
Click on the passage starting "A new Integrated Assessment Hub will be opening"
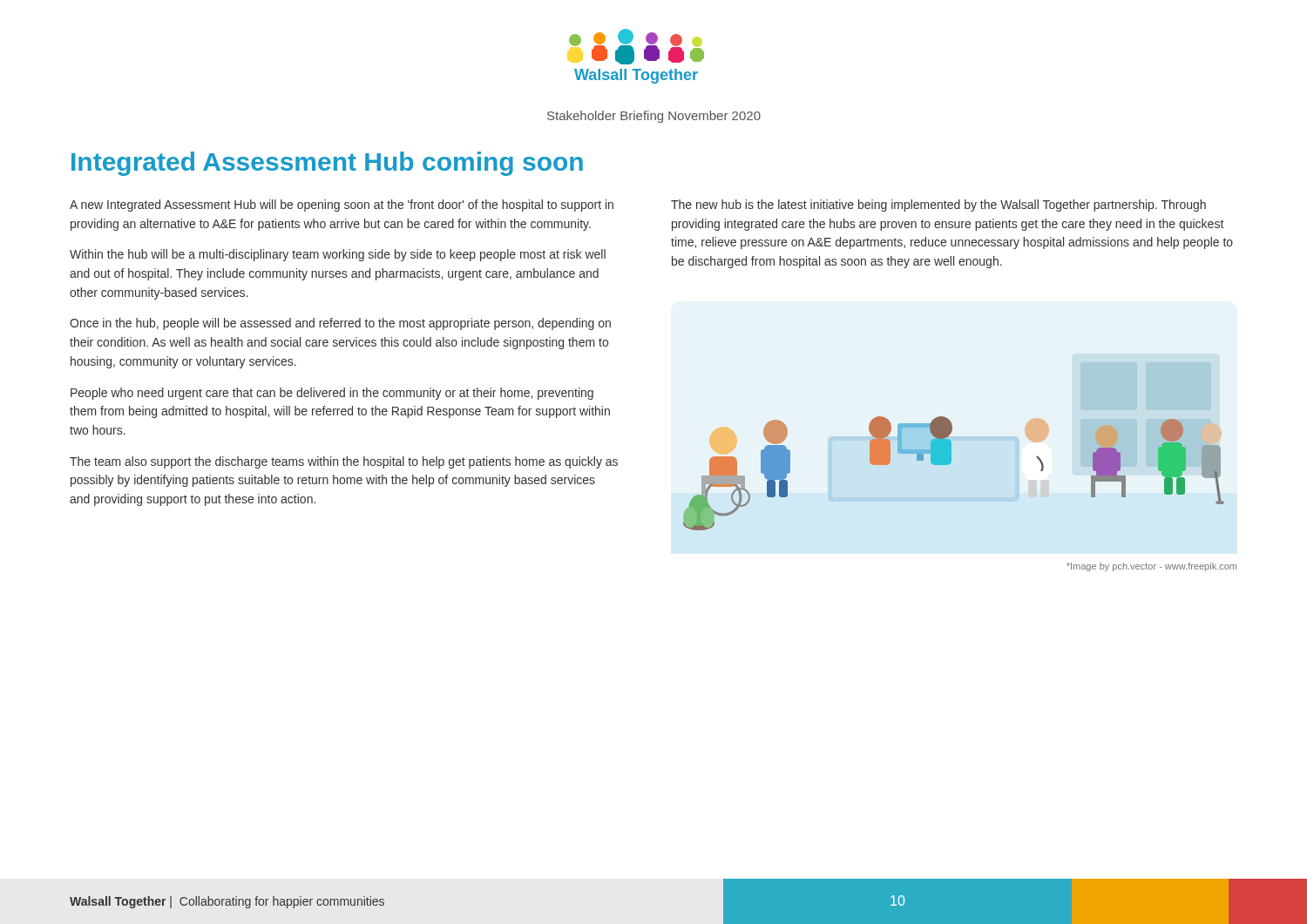pos(342,214)
